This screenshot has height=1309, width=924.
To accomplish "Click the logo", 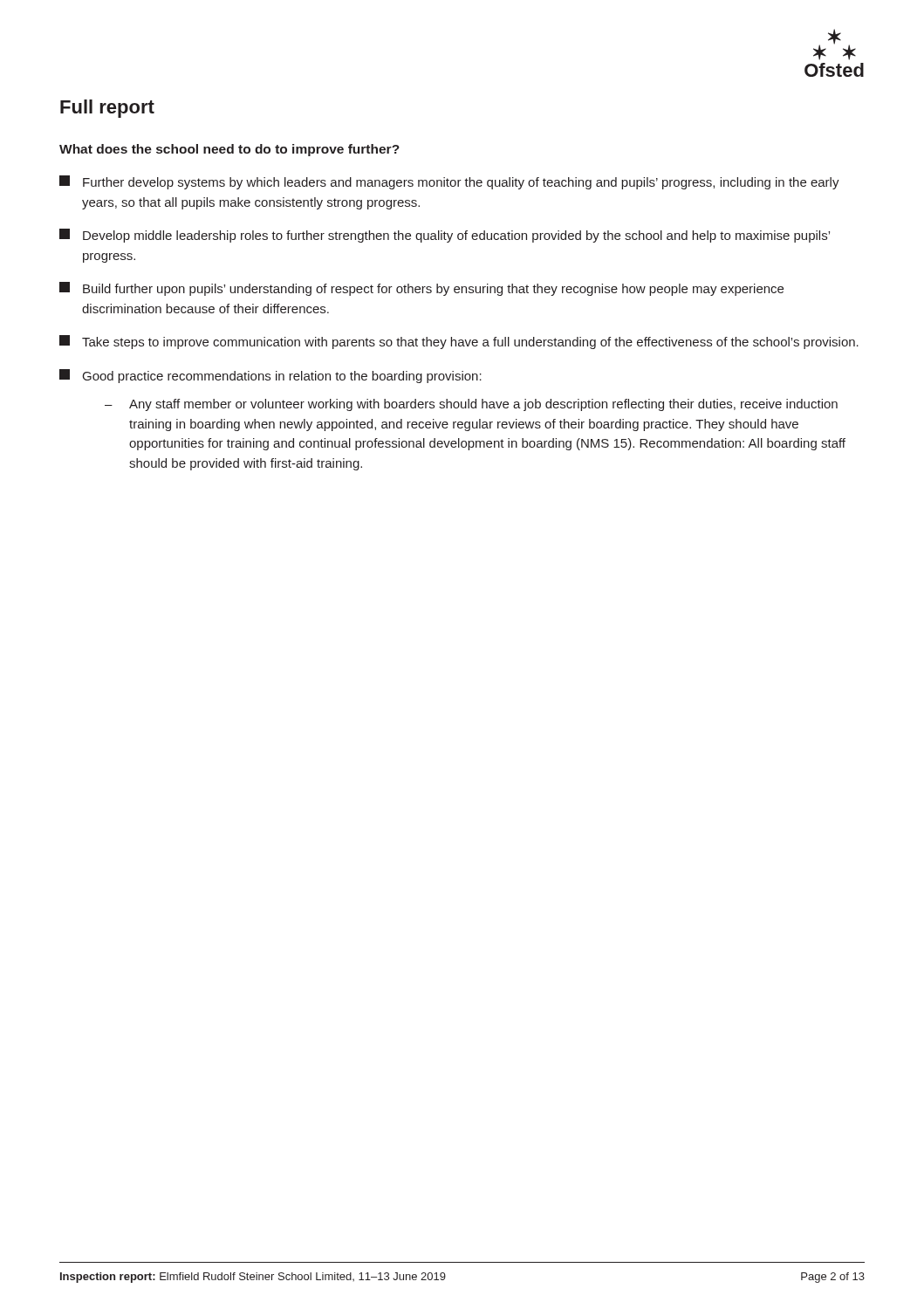I will 831,56.
